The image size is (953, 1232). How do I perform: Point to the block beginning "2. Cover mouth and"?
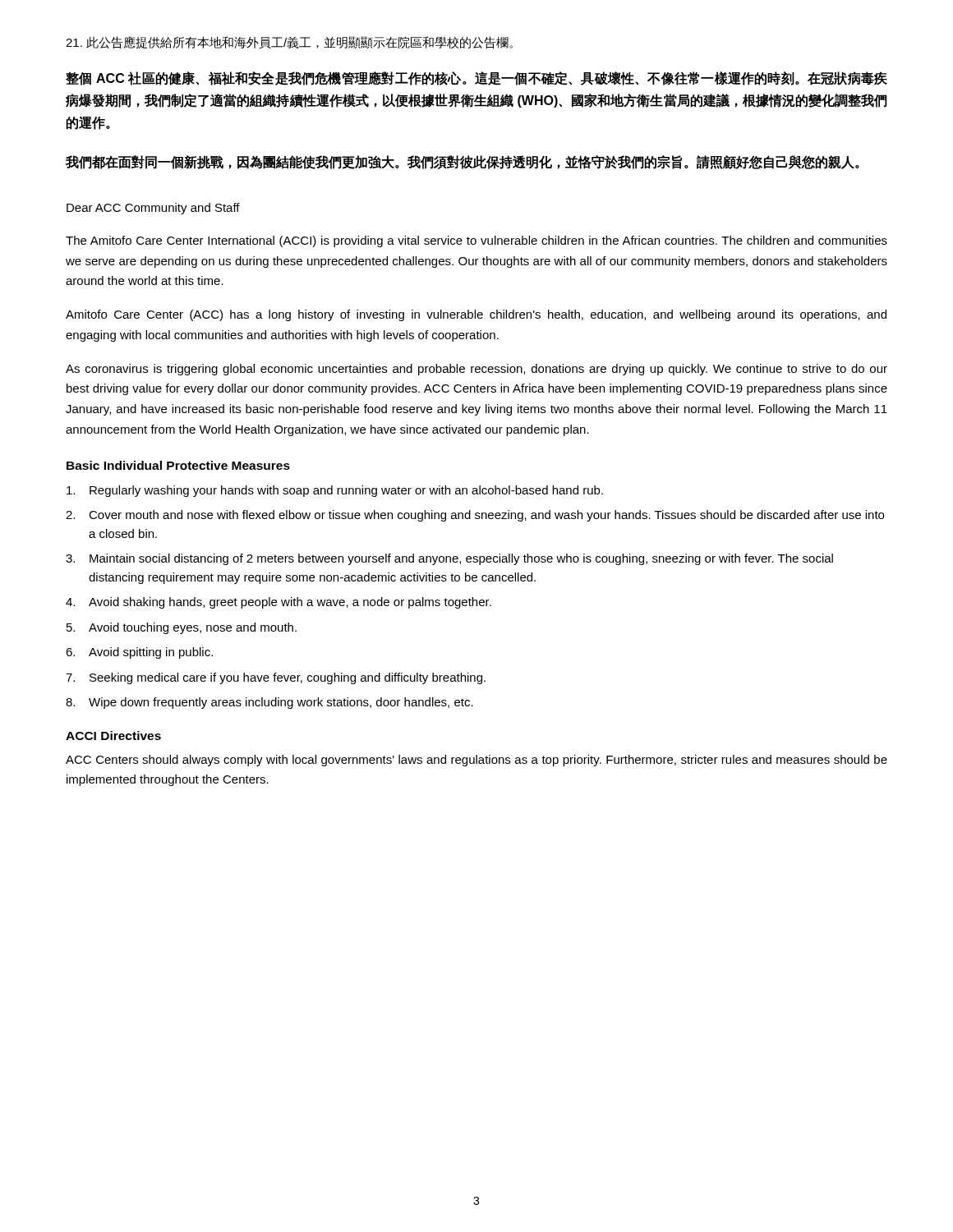476,524
